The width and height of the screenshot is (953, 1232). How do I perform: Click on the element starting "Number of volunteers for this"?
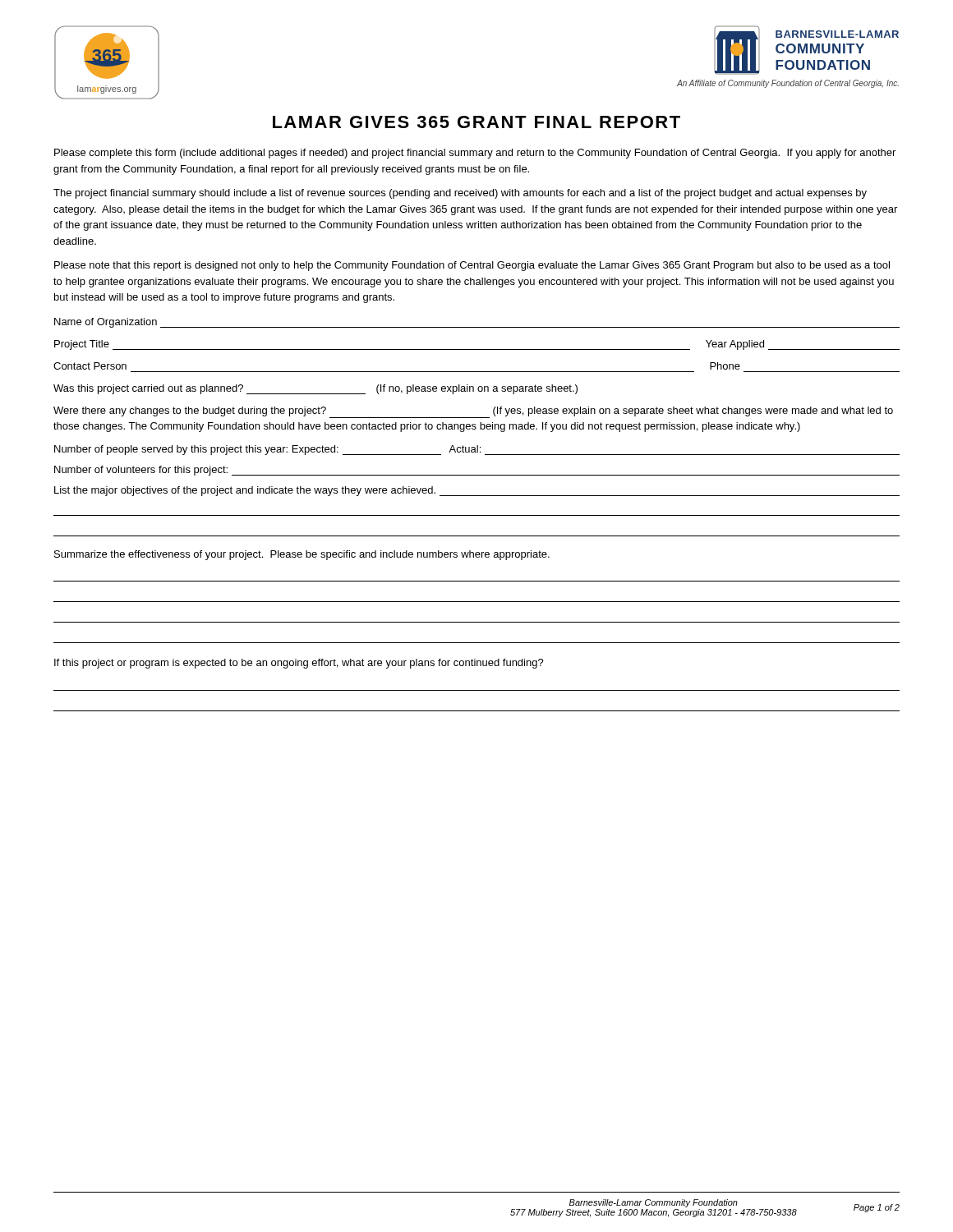click(476, 468)
